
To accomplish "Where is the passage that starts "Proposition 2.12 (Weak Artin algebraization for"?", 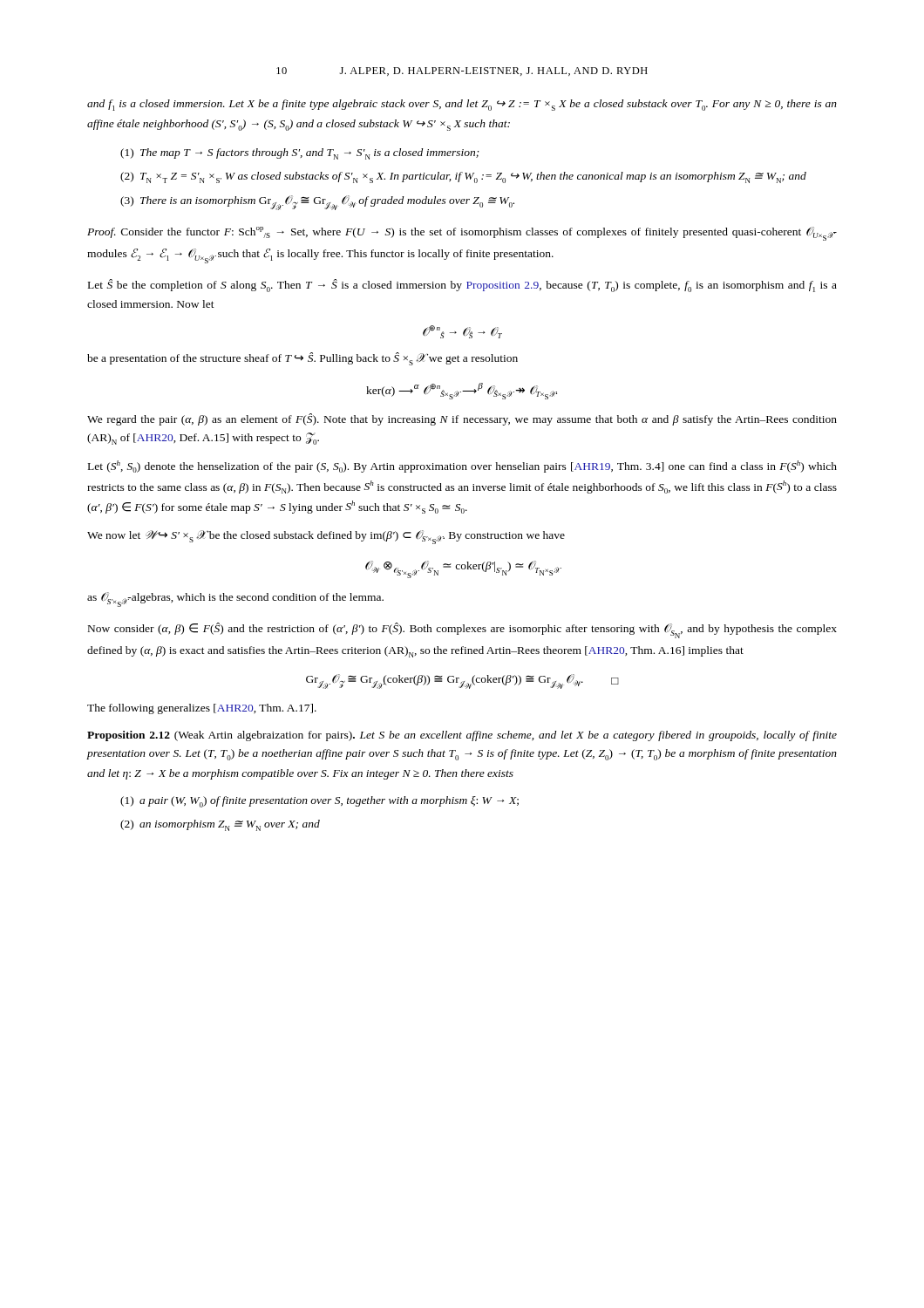I will pos(462,754).
